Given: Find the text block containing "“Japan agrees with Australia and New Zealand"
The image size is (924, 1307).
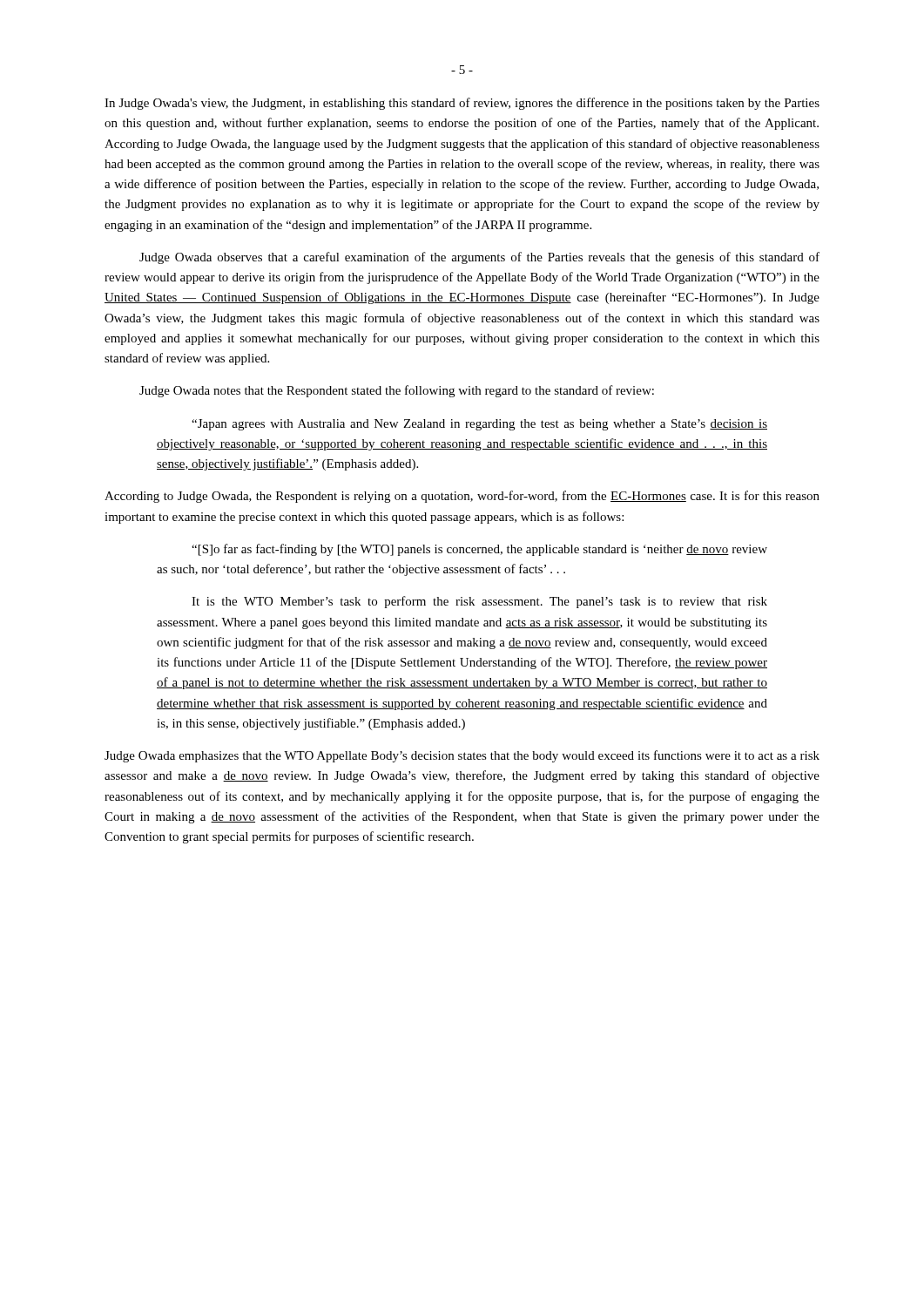Looking at the screenshot, I should pyautogui.click(x=462, y=444).
